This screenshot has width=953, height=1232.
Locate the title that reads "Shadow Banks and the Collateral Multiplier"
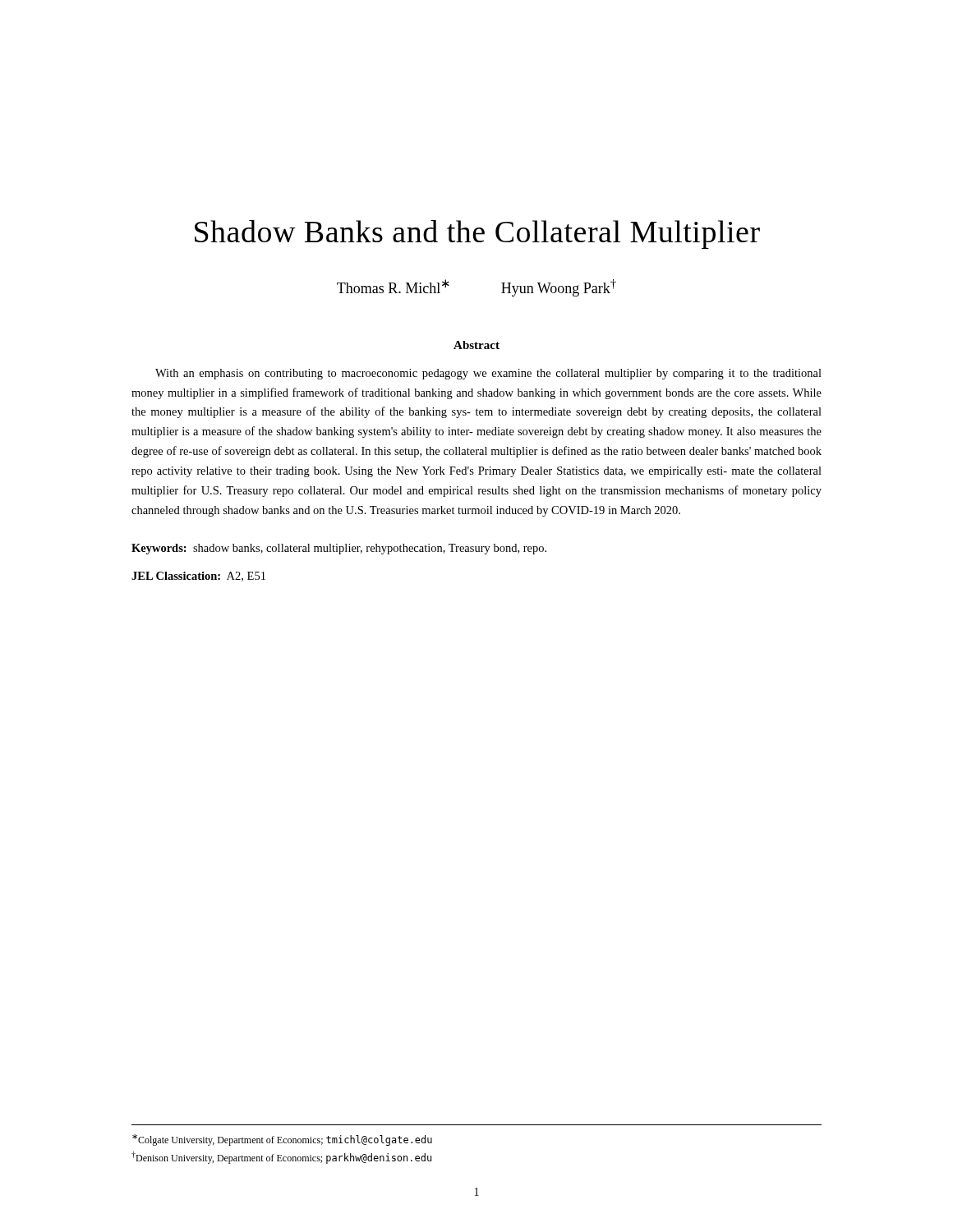476,232
